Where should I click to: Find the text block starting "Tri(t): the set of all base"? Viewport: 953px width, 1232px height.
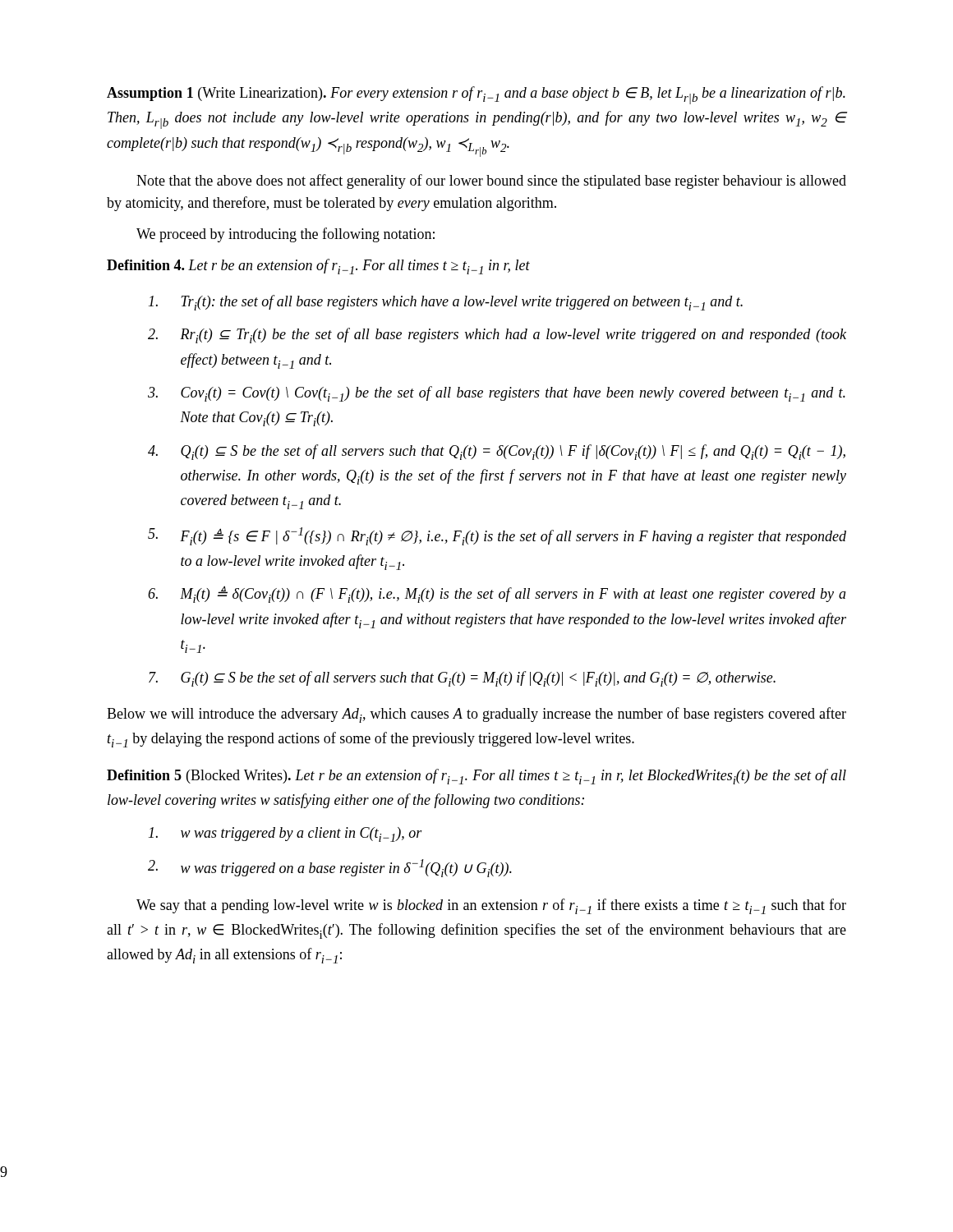(497, 303)
